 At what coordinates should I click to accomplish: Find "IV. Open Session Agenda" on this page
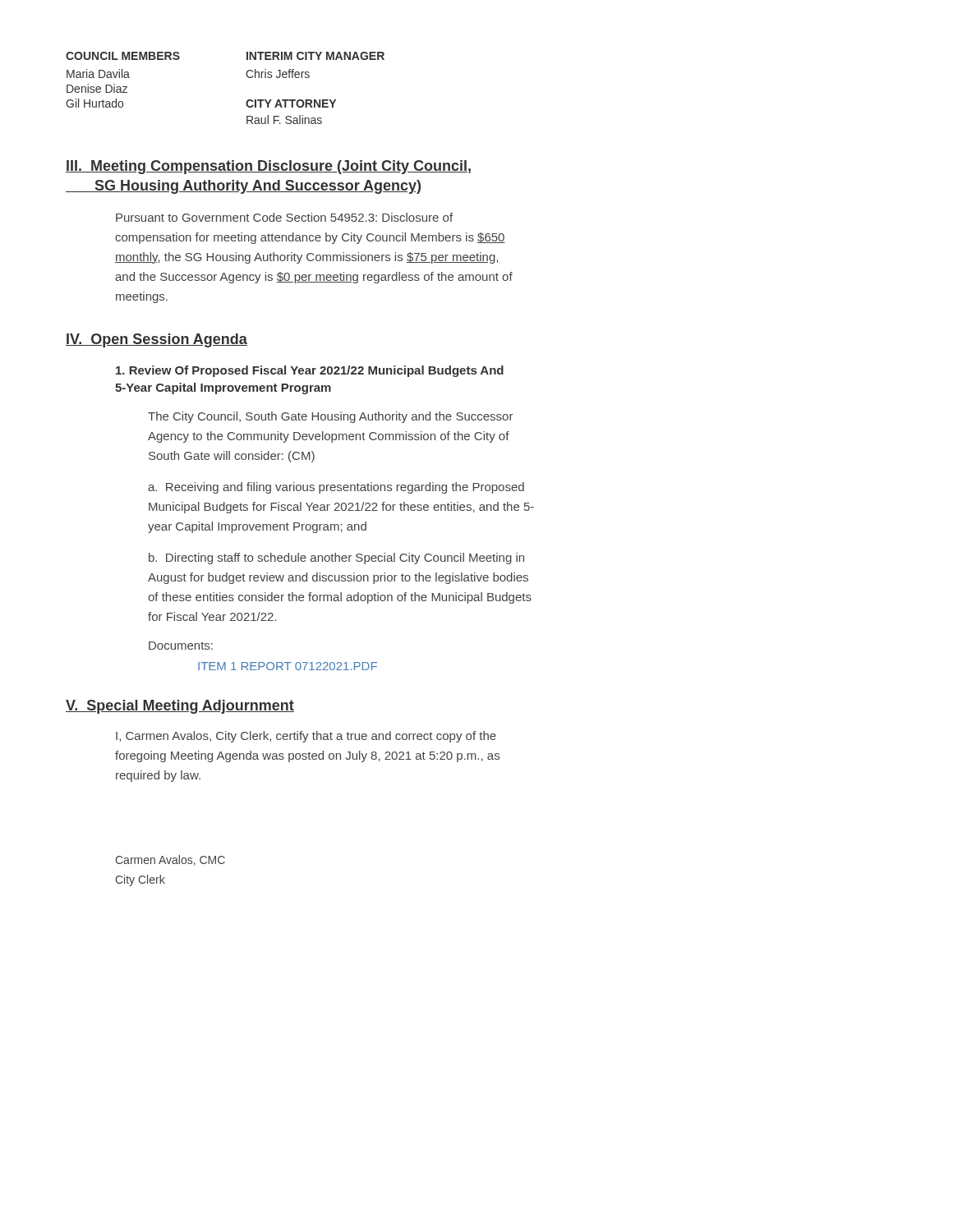pyautogui.click(x=156, y=339)
